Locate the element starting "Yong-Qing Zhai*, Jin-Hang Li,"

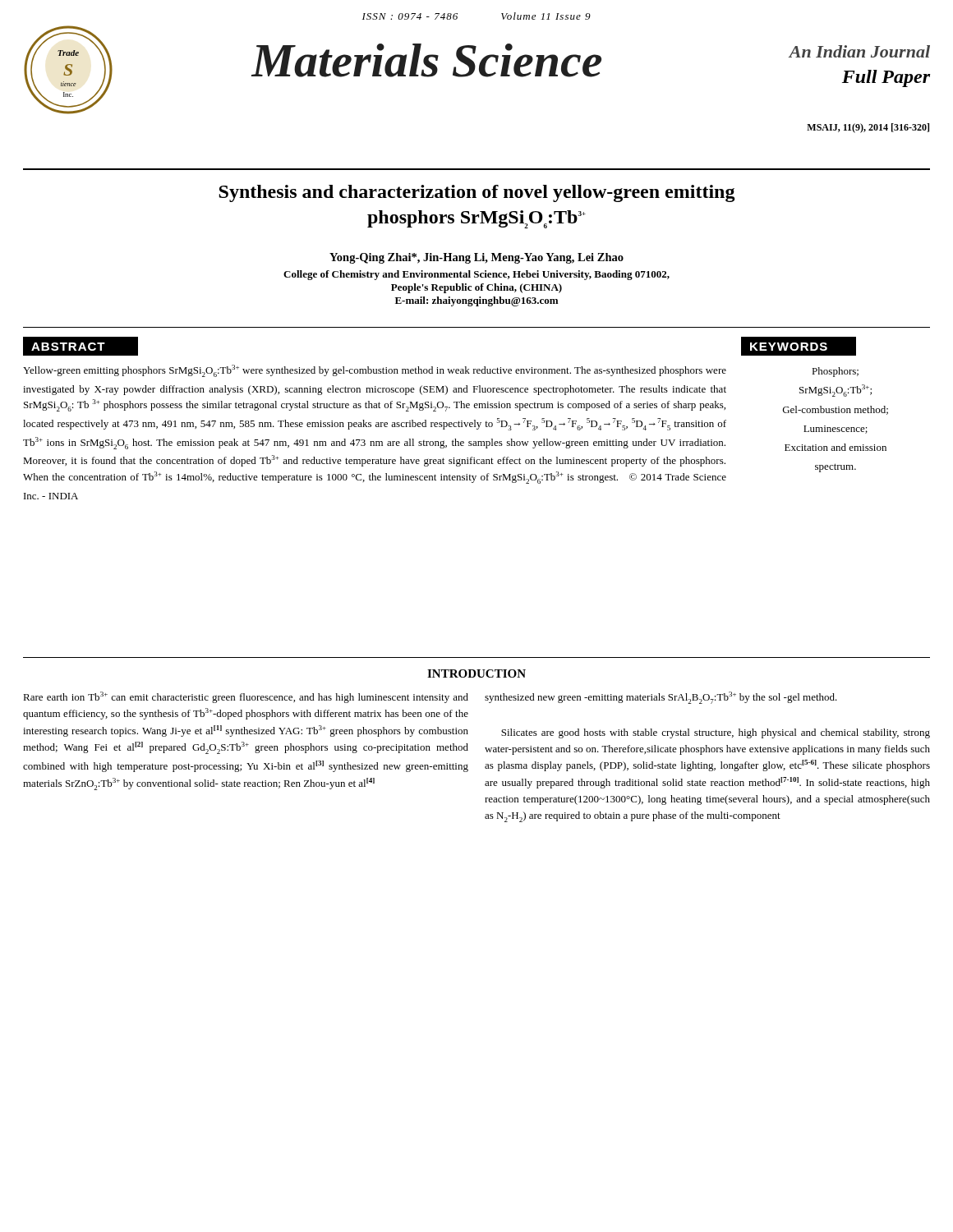(x=476, y=279)
